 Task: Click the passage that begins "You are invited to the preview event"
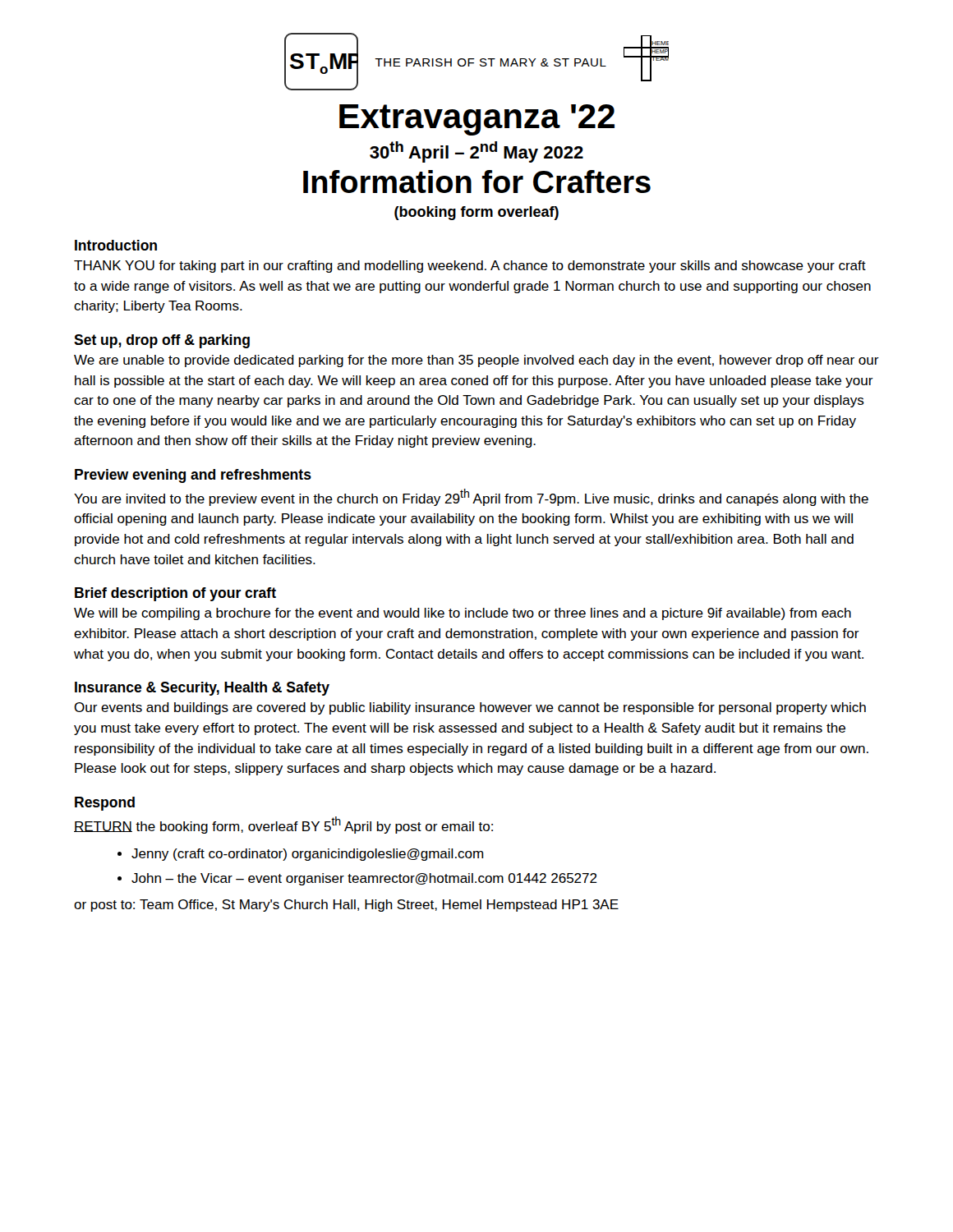pos(471,527)
